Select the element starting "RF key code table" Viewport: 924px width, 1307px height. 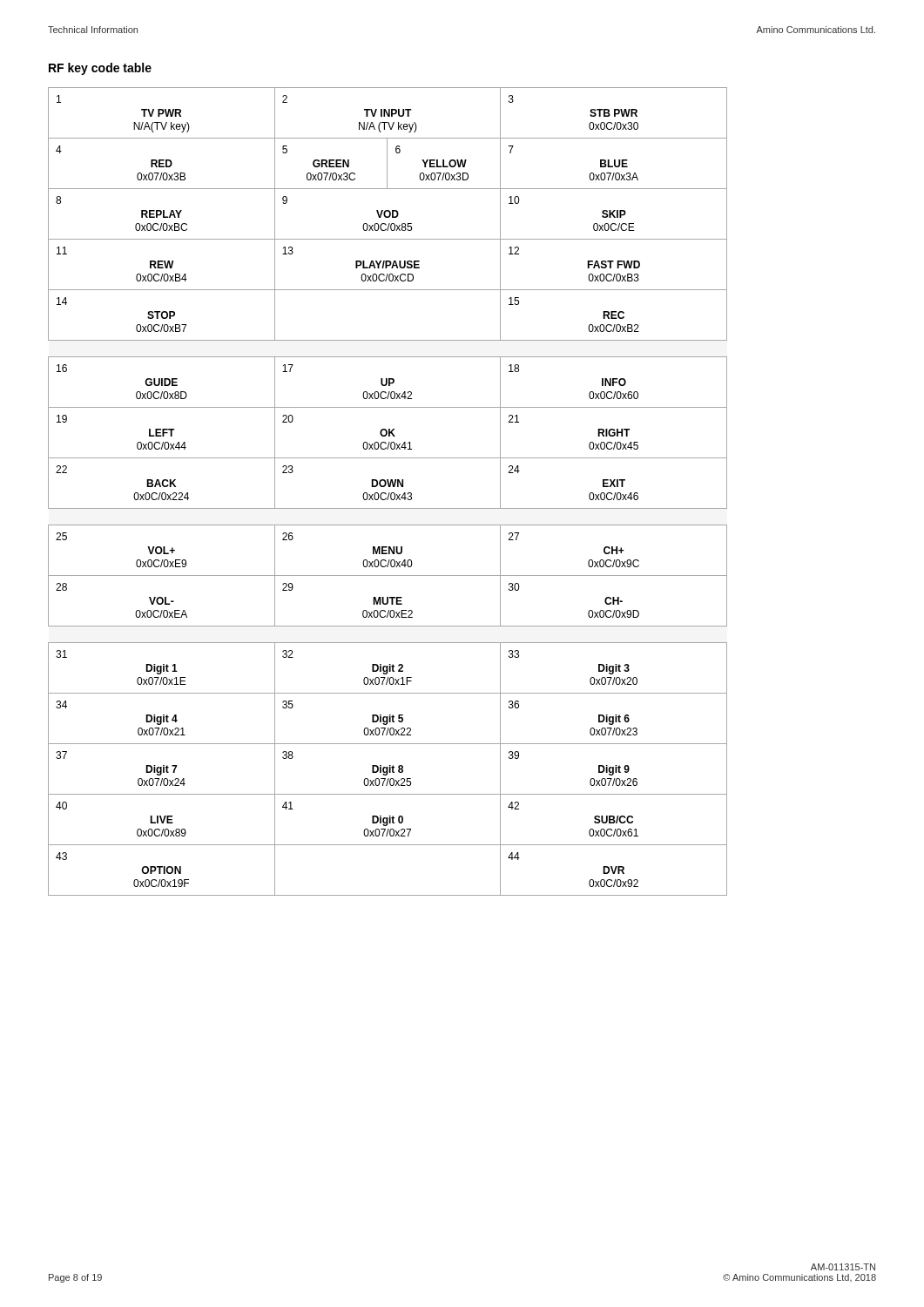coord(100,68)
